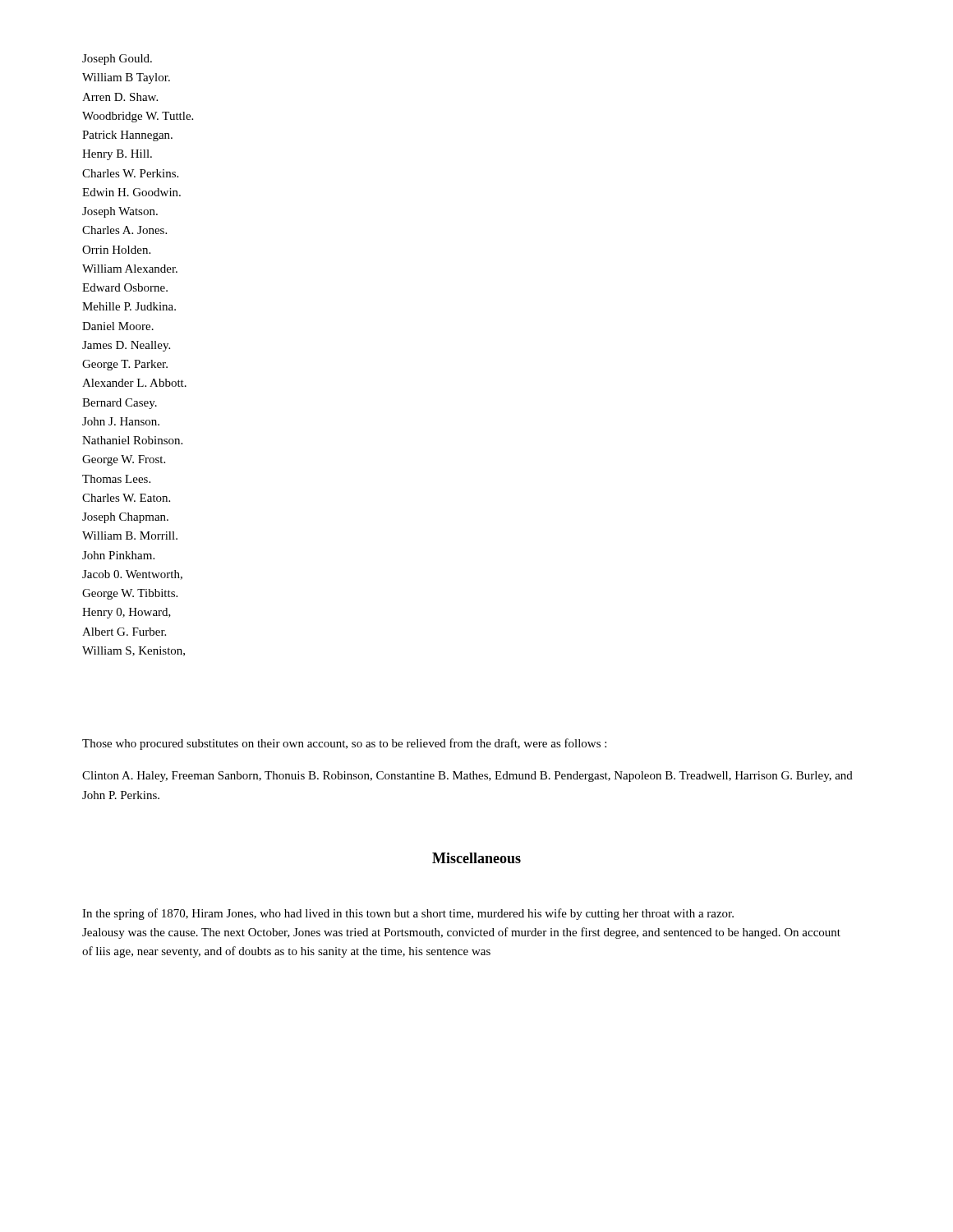The height and width of the screenshot is (1232, 953).
Task: Find the list item that says "James D. Nealley."
Action: (x=127, y=345)
